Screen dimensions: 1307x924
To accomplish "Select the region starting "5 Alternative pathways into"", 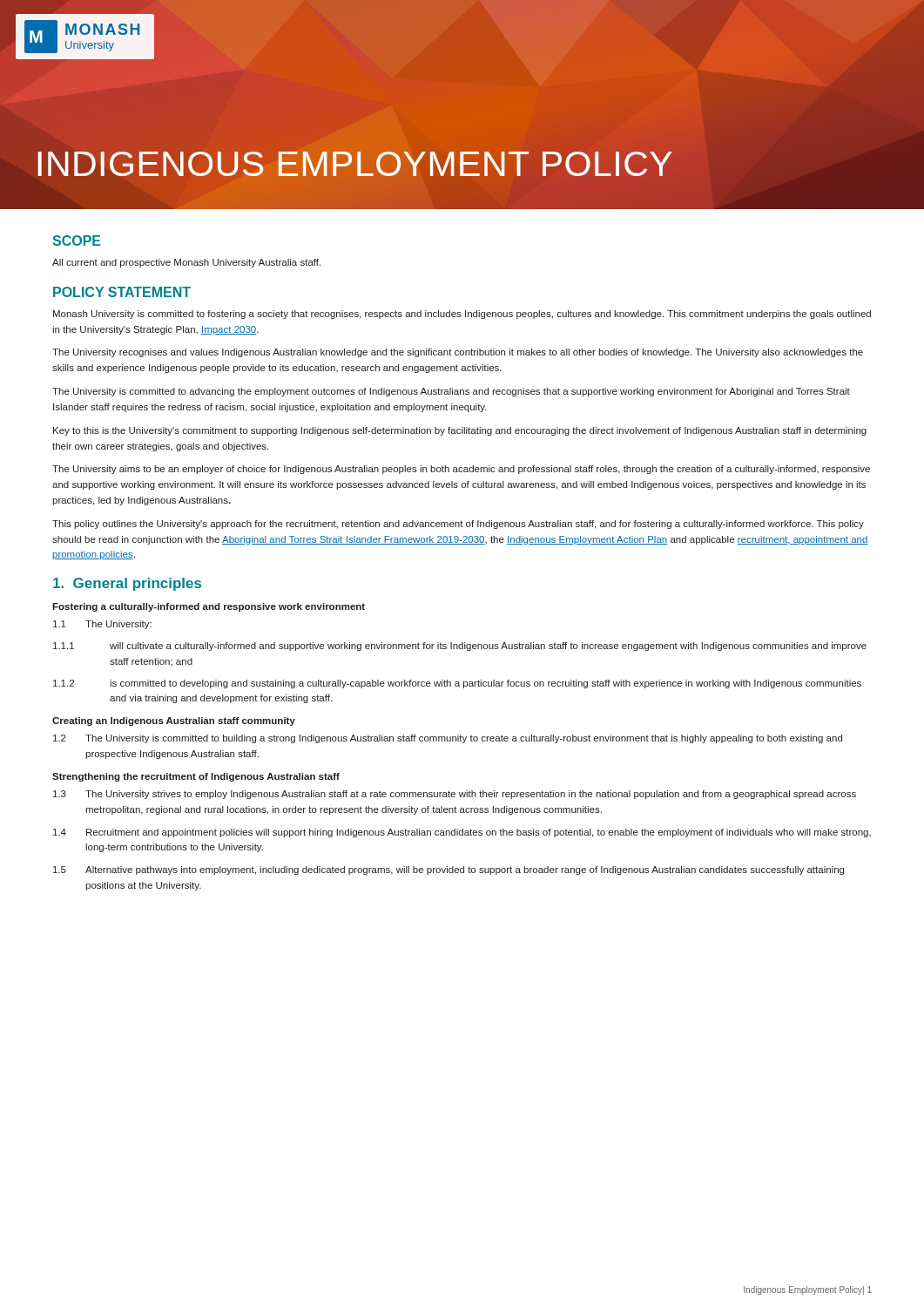I will pos(462,878).
